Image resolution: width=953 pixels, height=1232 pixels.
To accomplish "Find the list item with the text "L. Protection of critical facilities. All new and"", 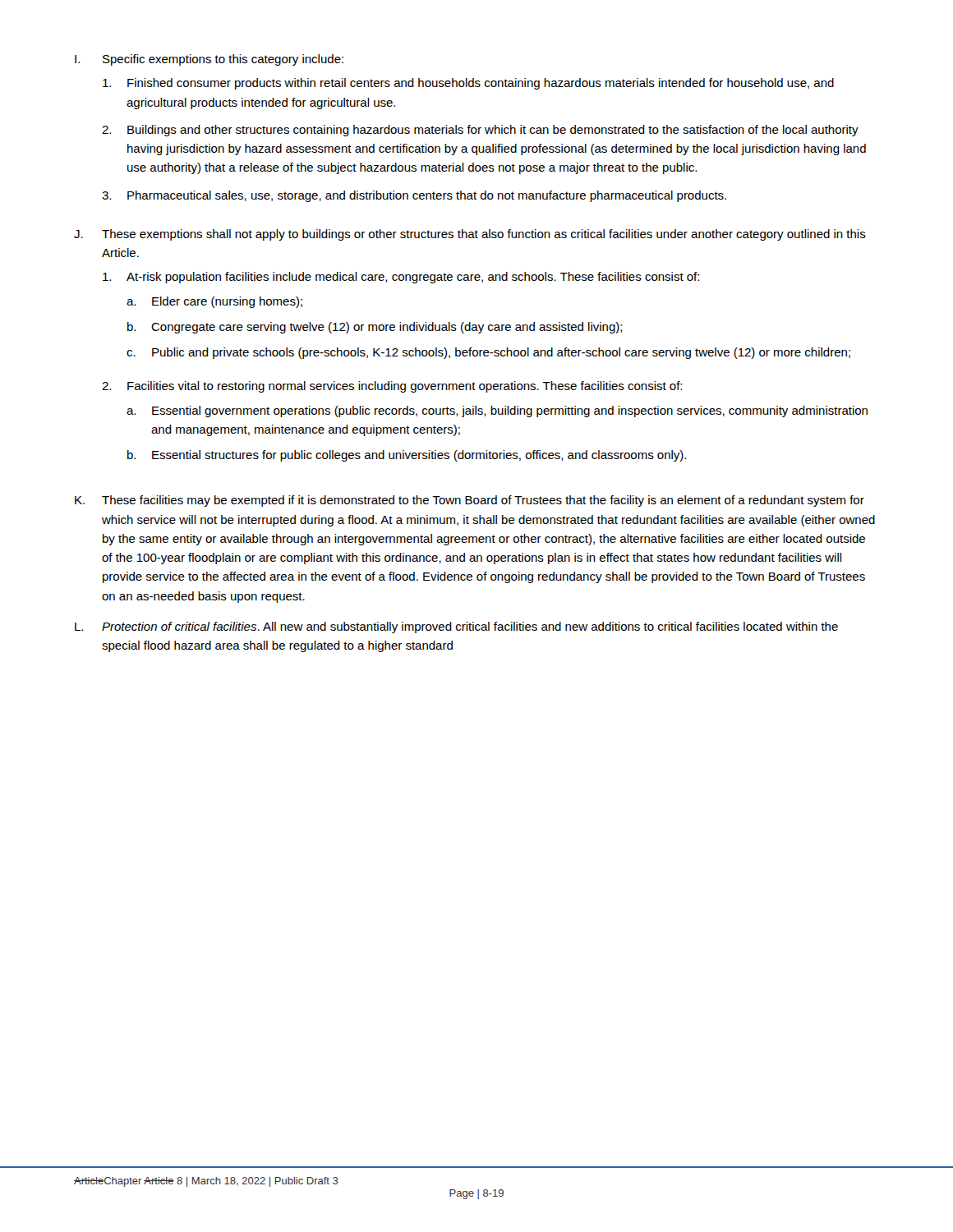I will pyautogui.click(x=476, y=636).
